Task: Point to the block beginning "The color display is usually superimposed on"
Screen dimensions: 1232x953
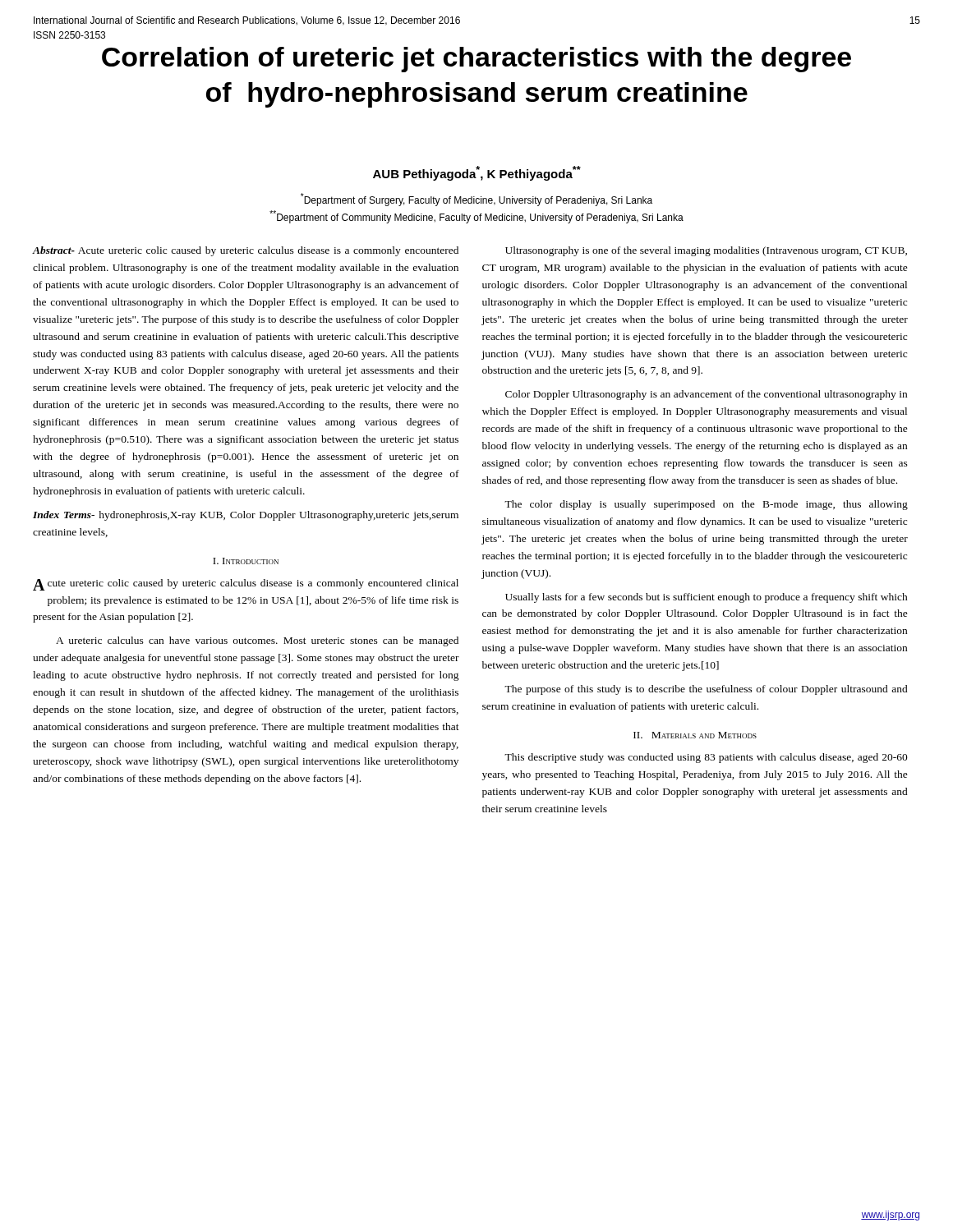Action: pos(695,539)
